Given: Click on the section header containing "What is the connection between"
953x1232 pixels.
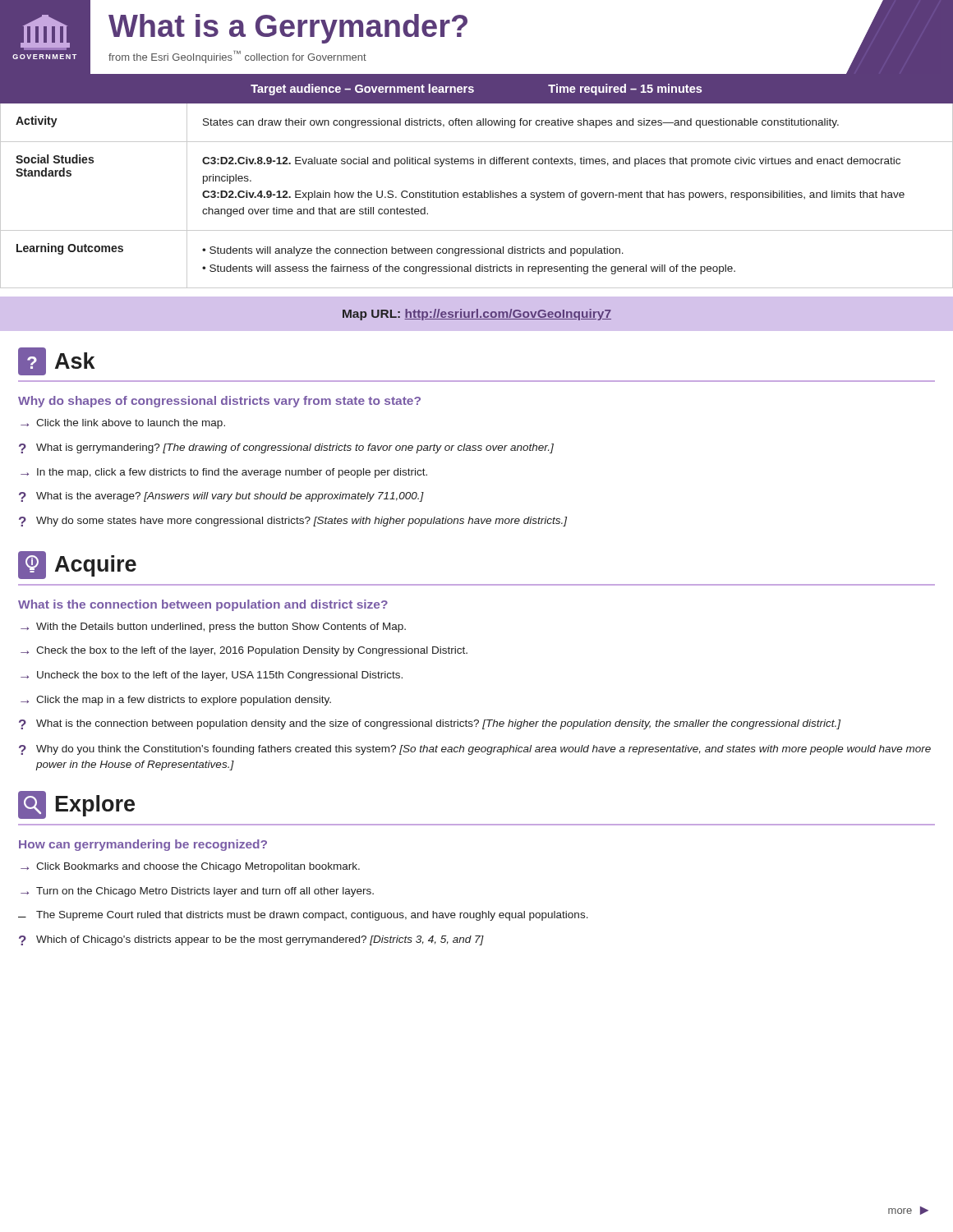Looking at the screenshot, I should [203, 604].
